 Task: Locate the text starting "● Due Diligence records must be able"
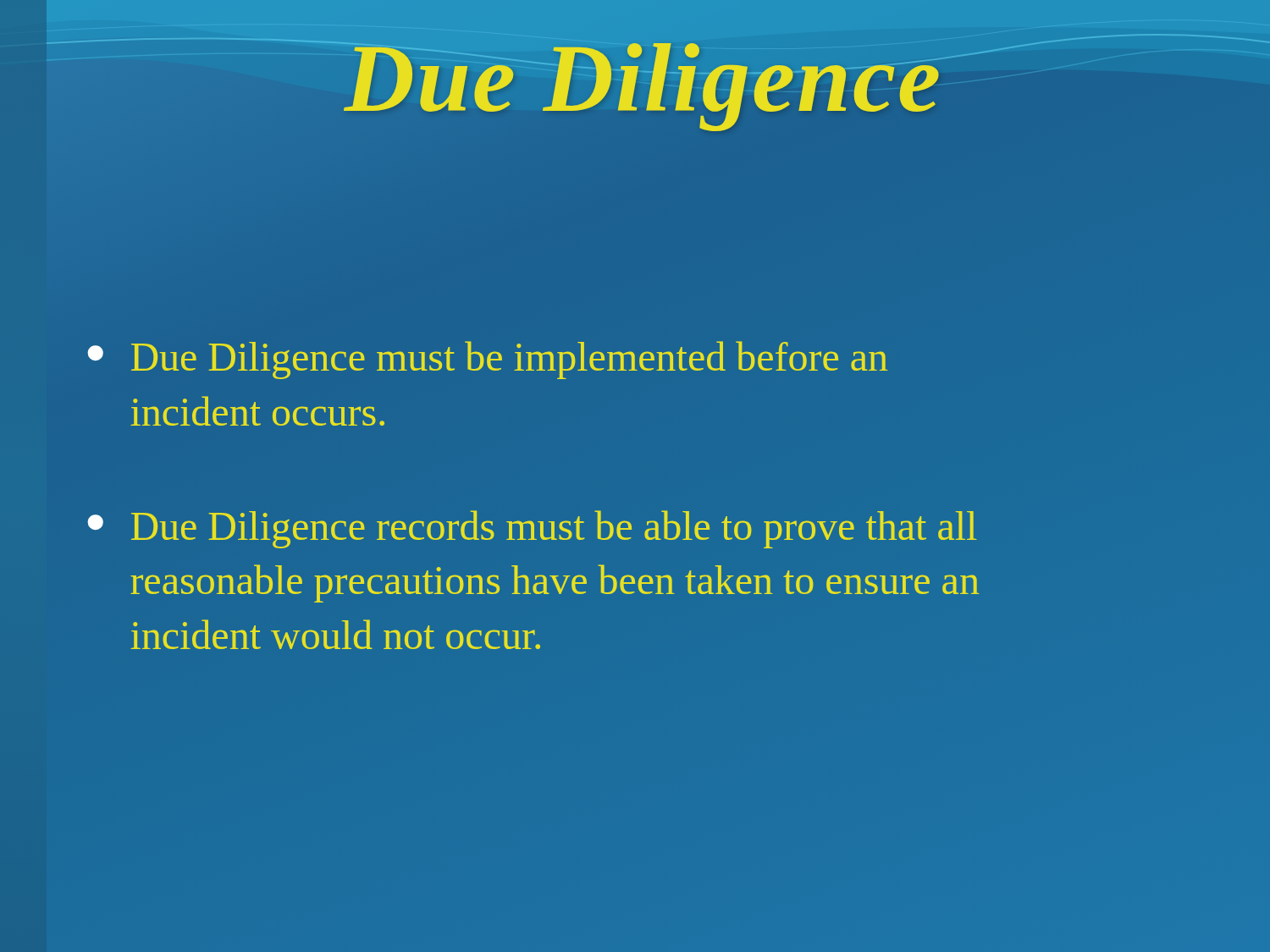point(532,581)
